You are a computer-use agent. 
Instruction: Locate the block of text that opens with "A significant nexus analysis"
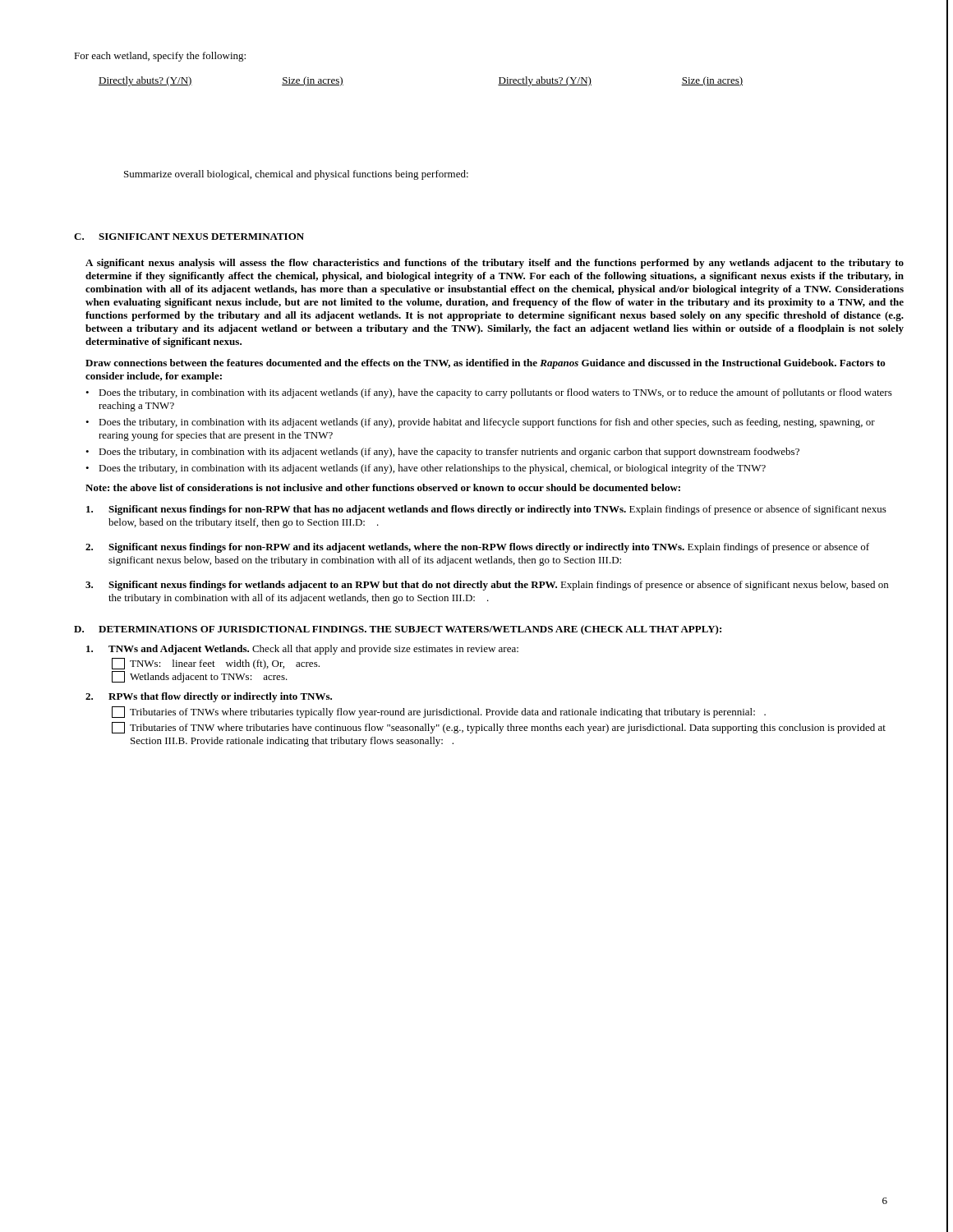point(495,302)
